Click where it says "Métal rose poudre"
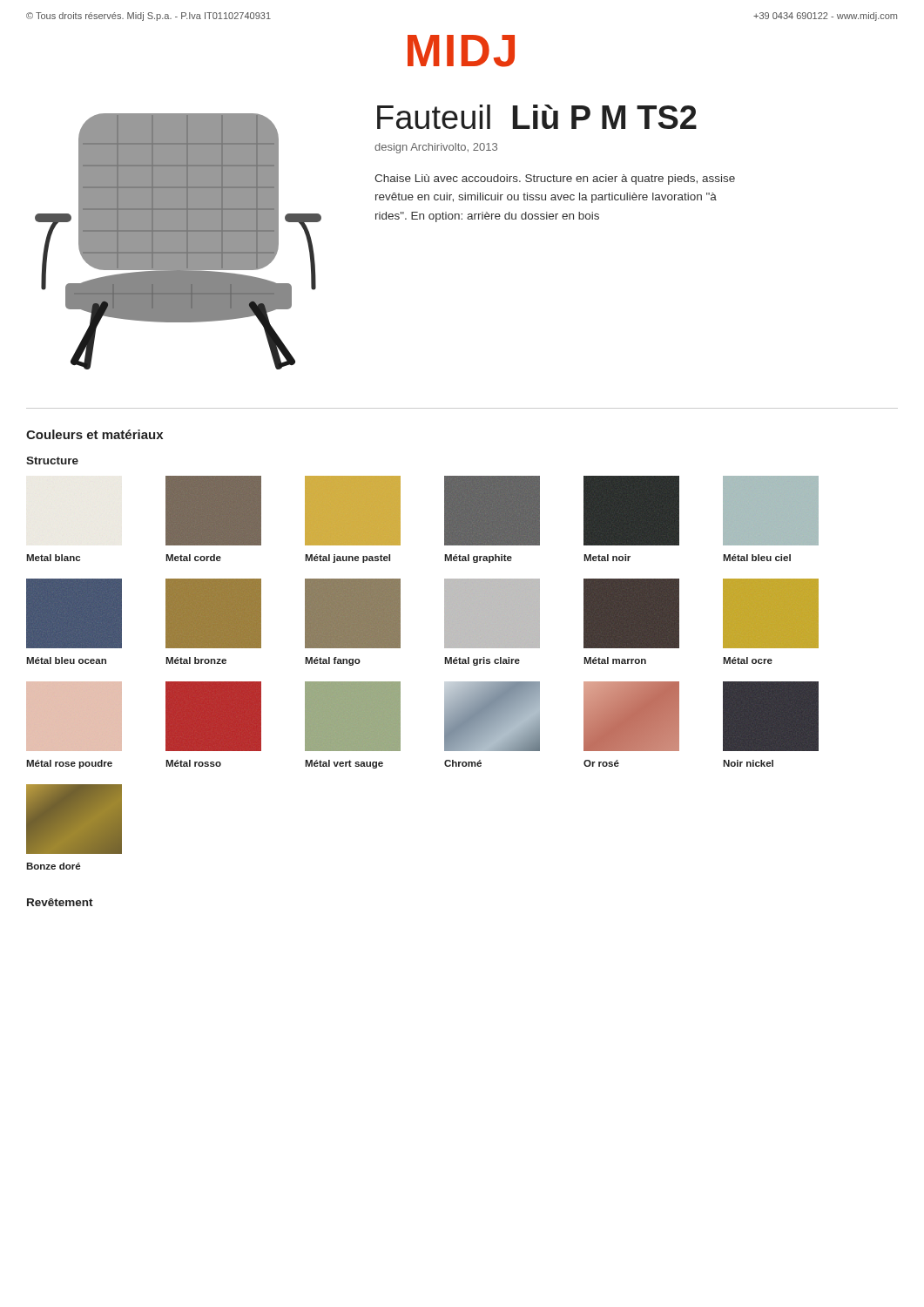Image resolution: width=924 pixels, height=1307 pixels. 69,763
